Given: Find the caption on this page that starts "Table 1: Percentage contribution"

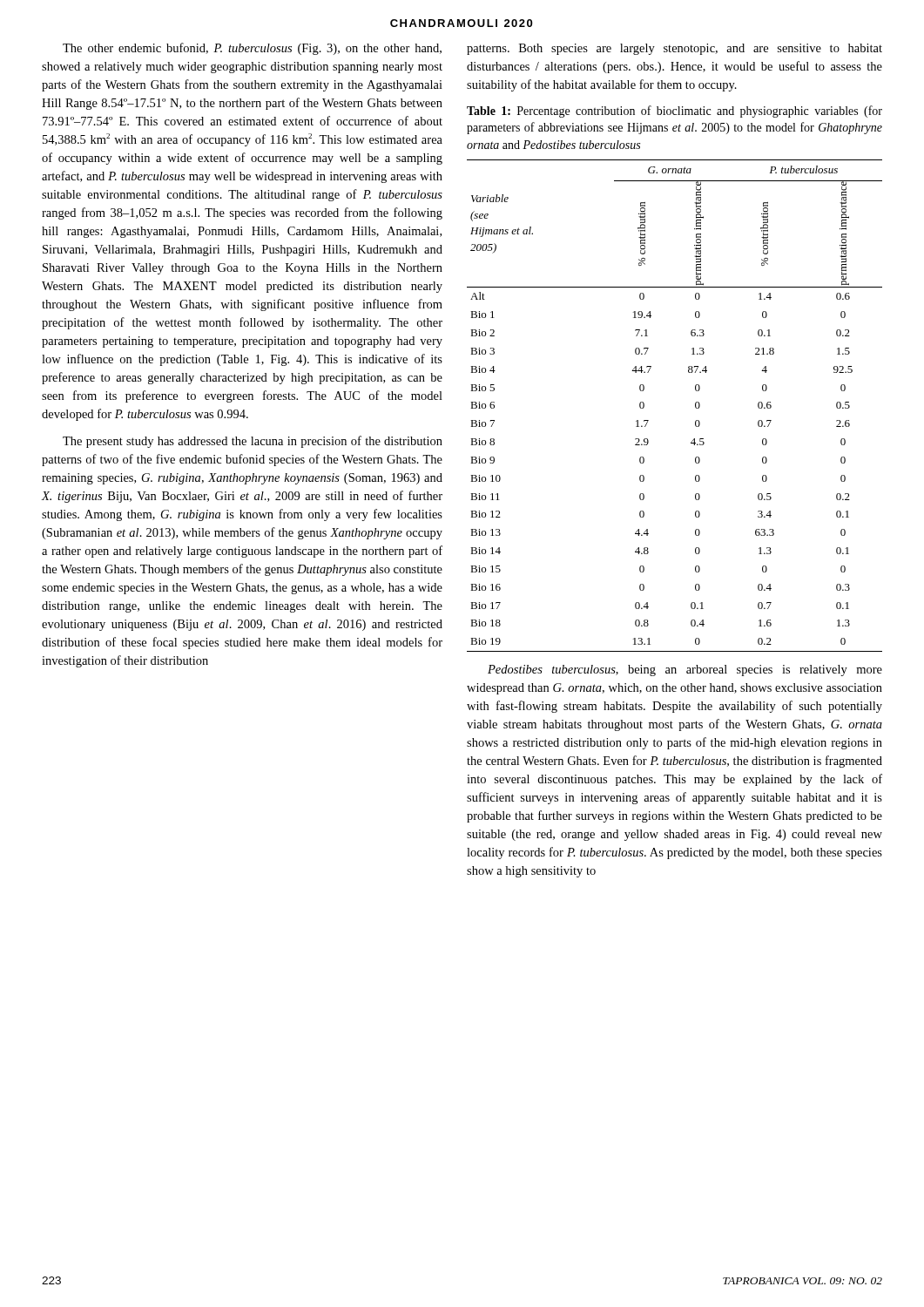Looking at the screenshot, I should click(x=675, y=128).
